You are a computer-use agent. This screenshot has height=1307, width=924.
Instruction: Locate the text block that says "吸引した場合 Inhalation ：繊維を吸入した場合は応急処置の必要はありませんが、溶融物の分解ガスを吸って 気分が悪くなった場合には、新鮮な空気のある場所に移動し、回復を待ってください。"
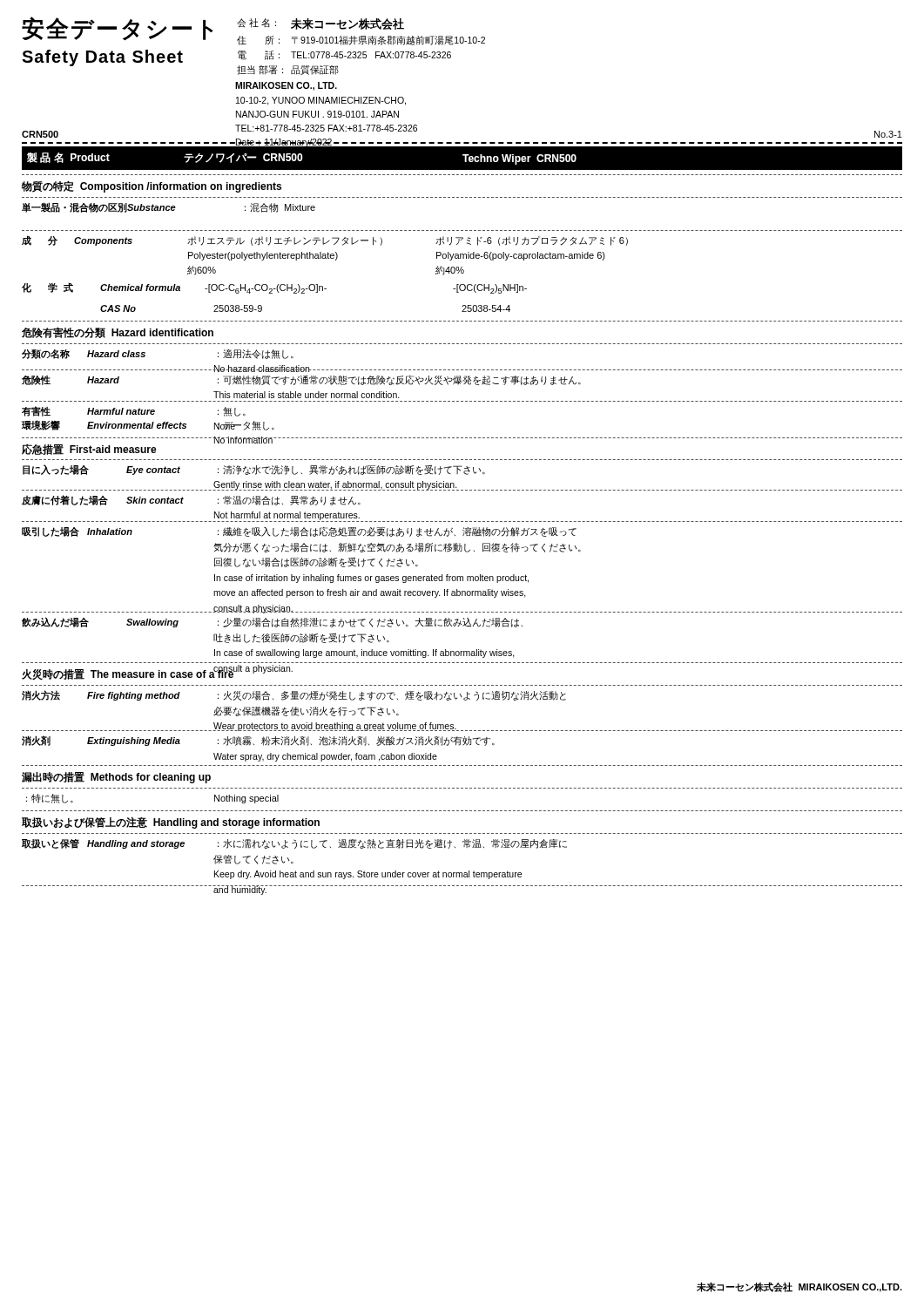pyautogui.click(x=462, y=571)
